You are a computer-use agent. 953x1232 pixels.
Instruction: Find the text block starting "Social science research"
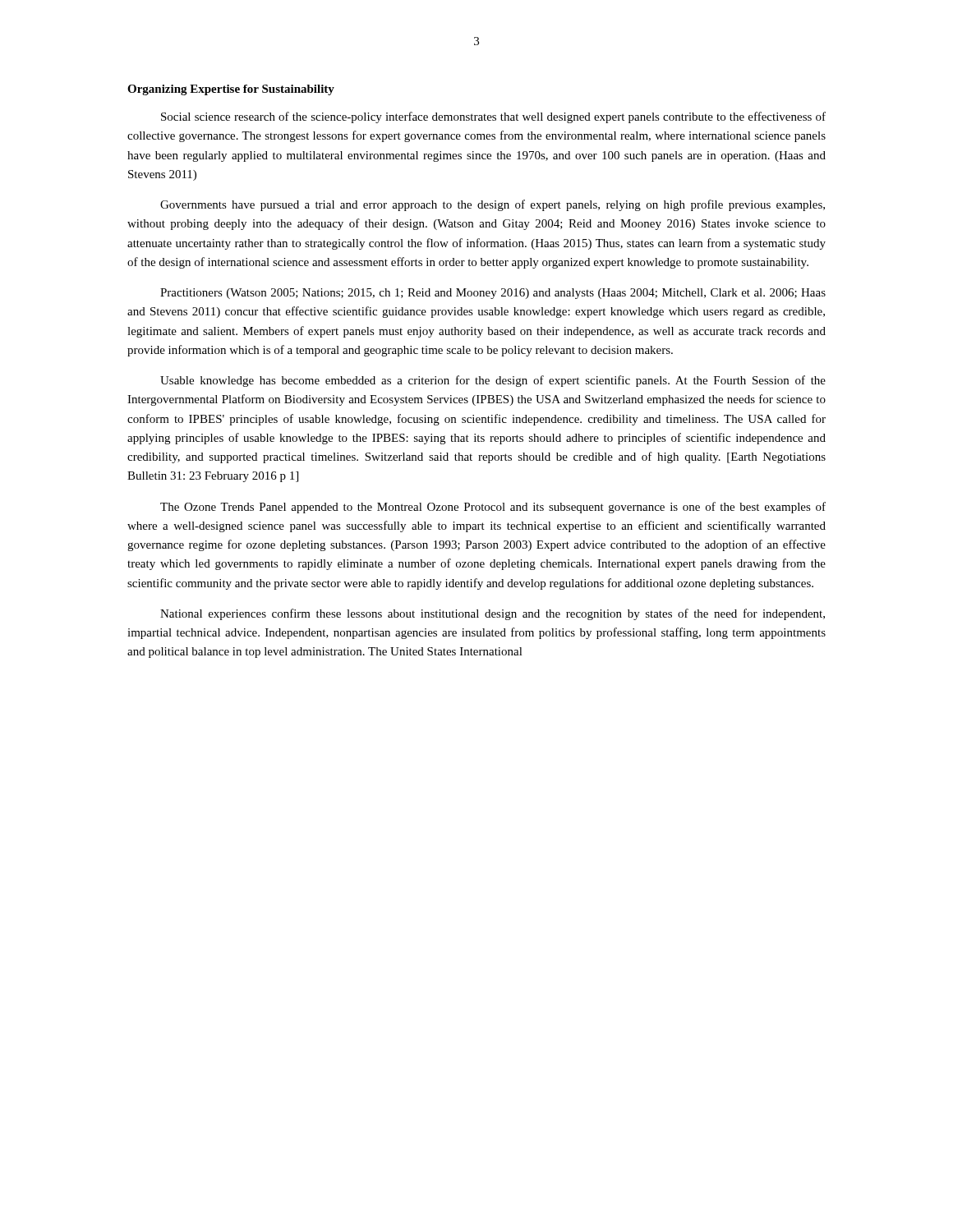(476, 145)
